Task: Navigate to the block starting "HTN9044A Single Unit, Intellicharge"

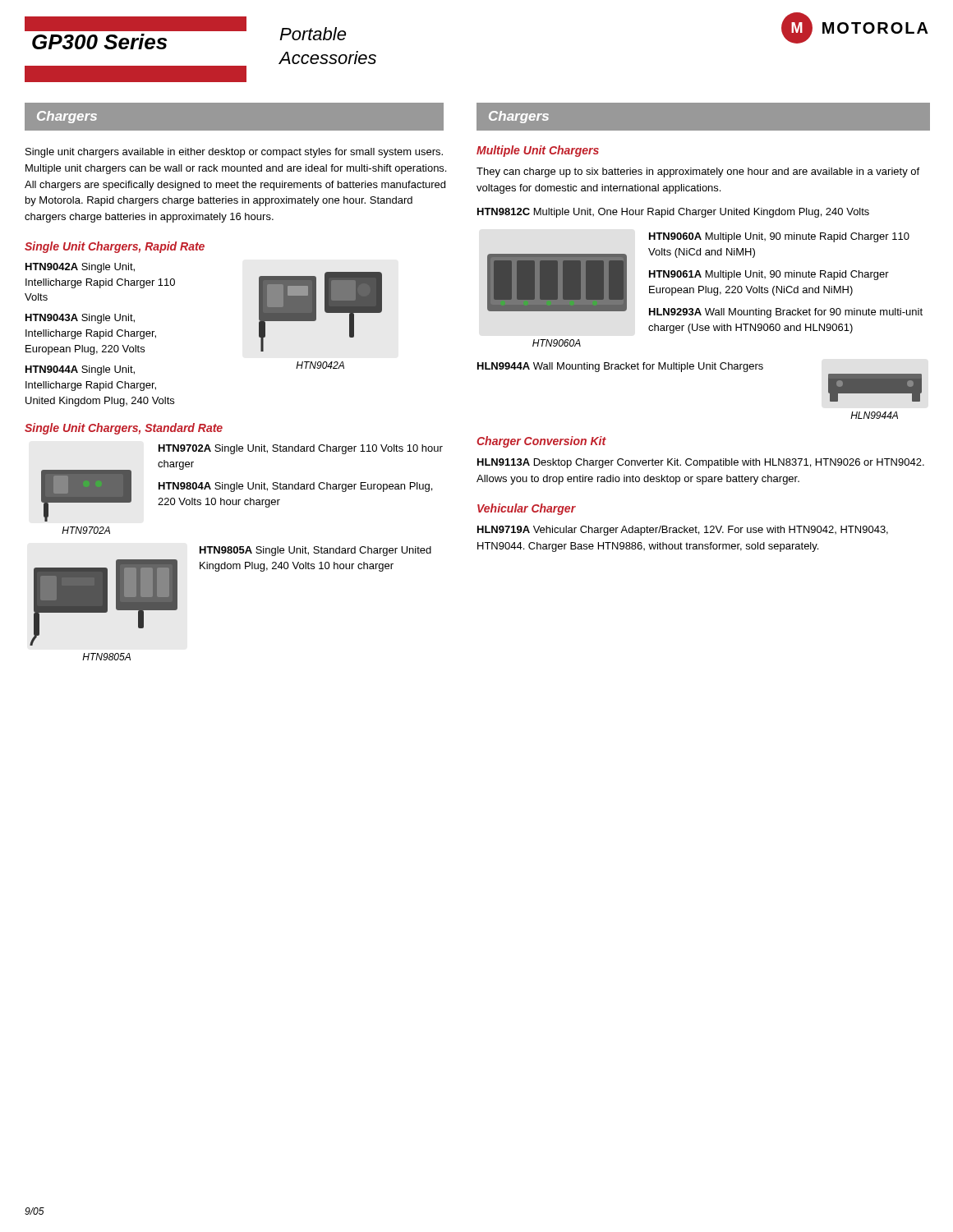Action: click(x=100, y=385)
